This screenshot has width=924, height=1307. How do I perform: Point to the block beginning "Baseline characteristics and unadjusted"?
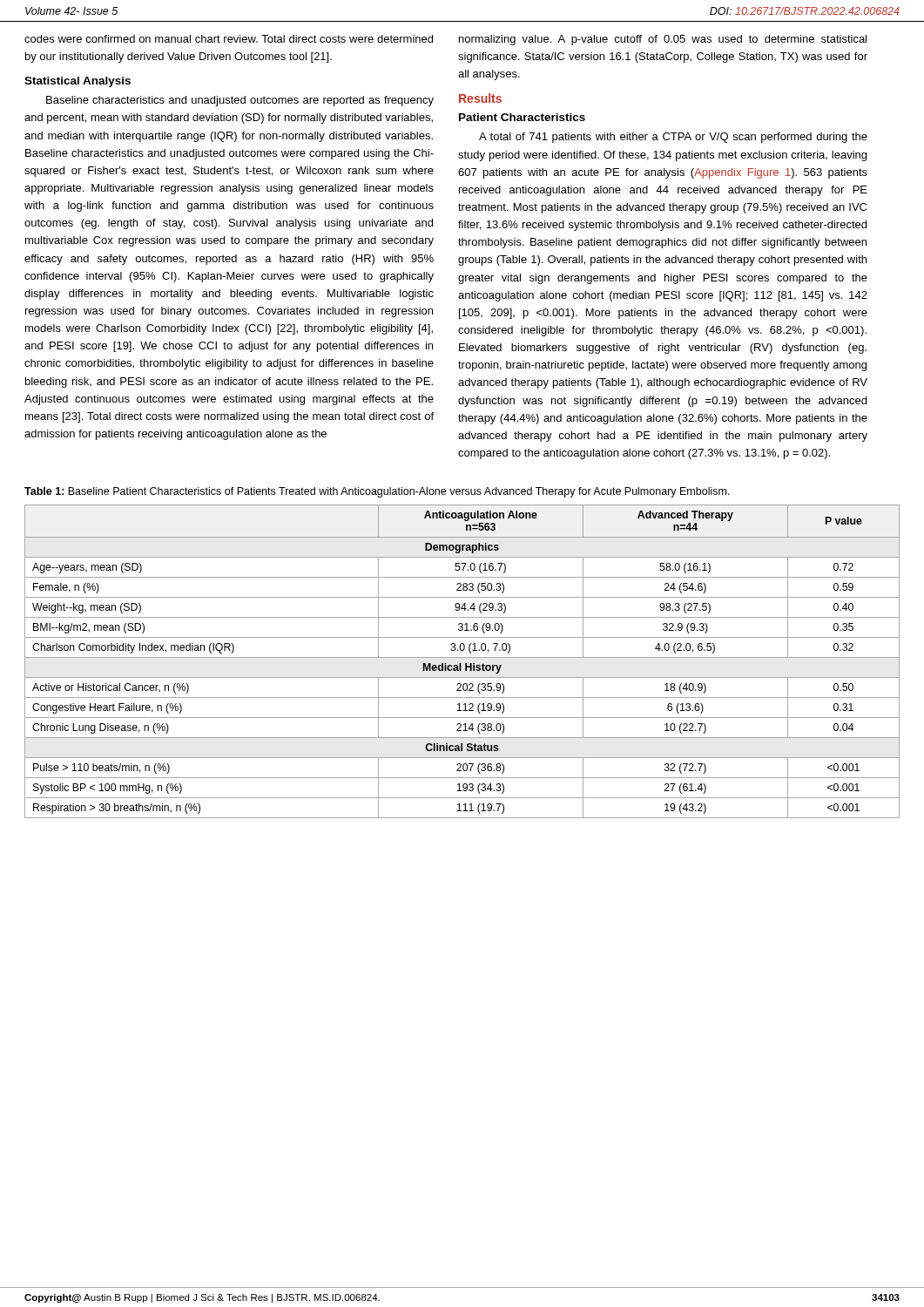pyautogui.click(x=229, y=267)
